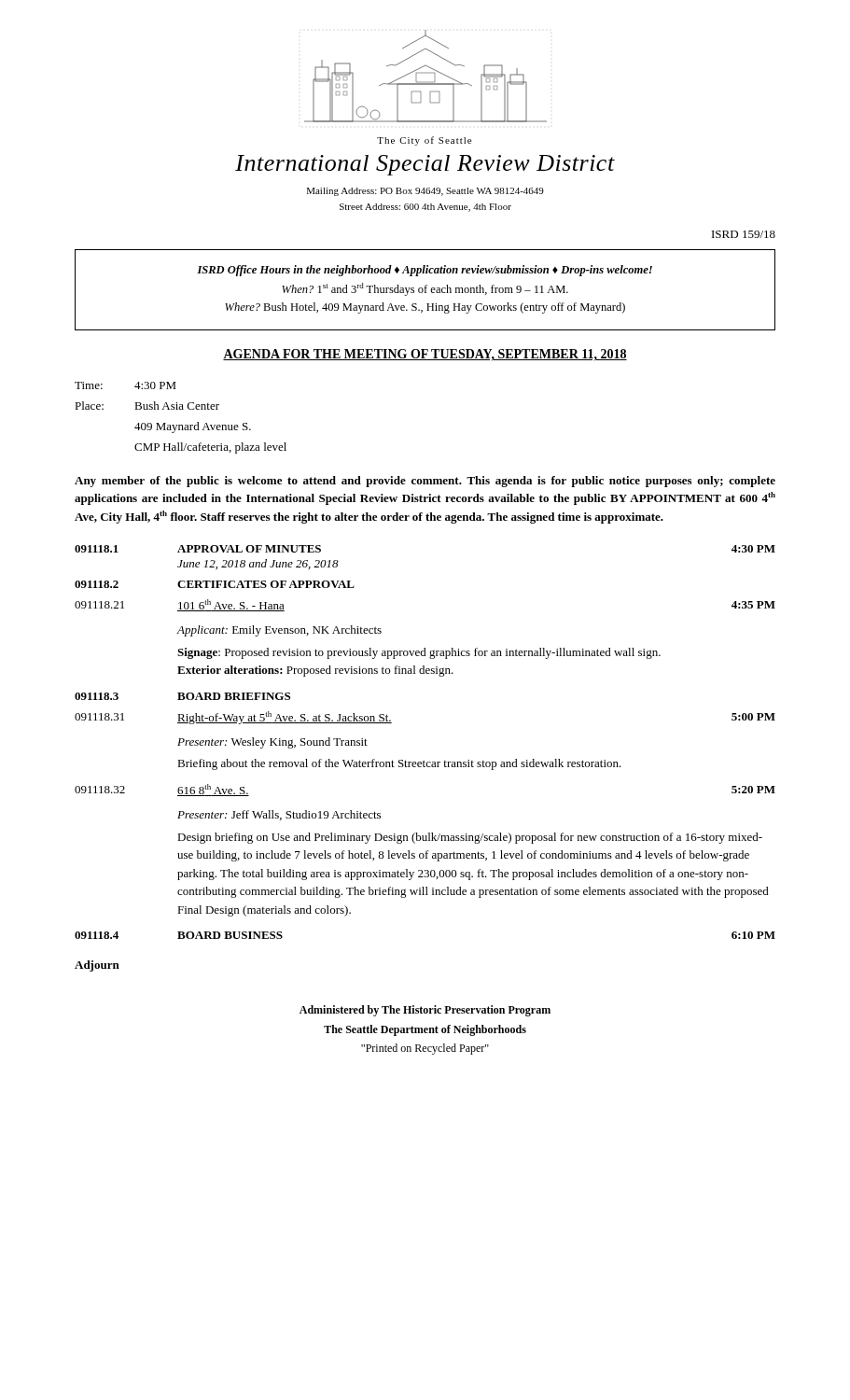Click on the list item containing "091118.3 BOARD BRIEFINGS"
Screen dimensions: 1400x850
182,696
